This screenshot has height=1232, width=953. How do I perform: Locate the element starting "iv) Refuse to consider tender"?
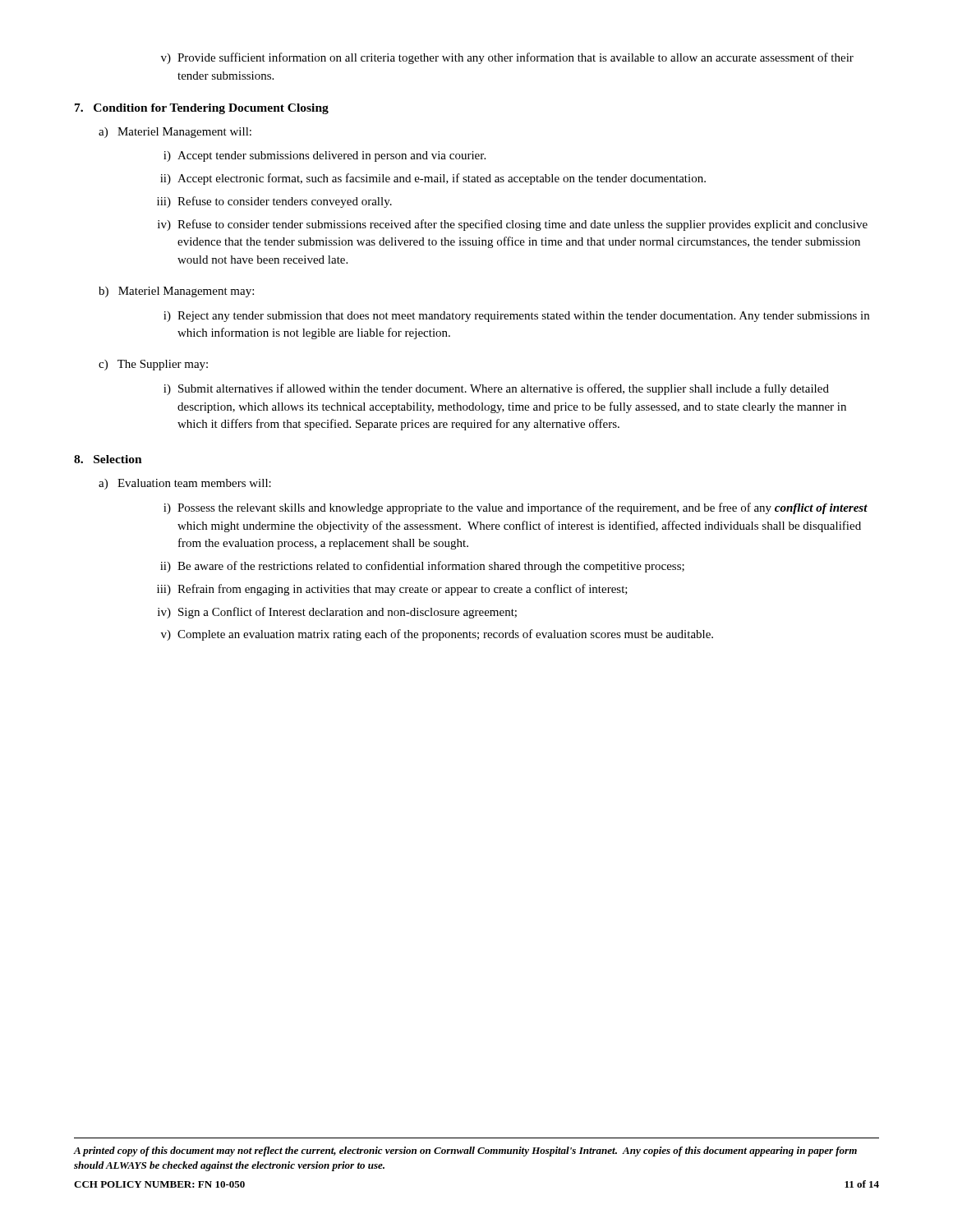(x=509, y=242)
